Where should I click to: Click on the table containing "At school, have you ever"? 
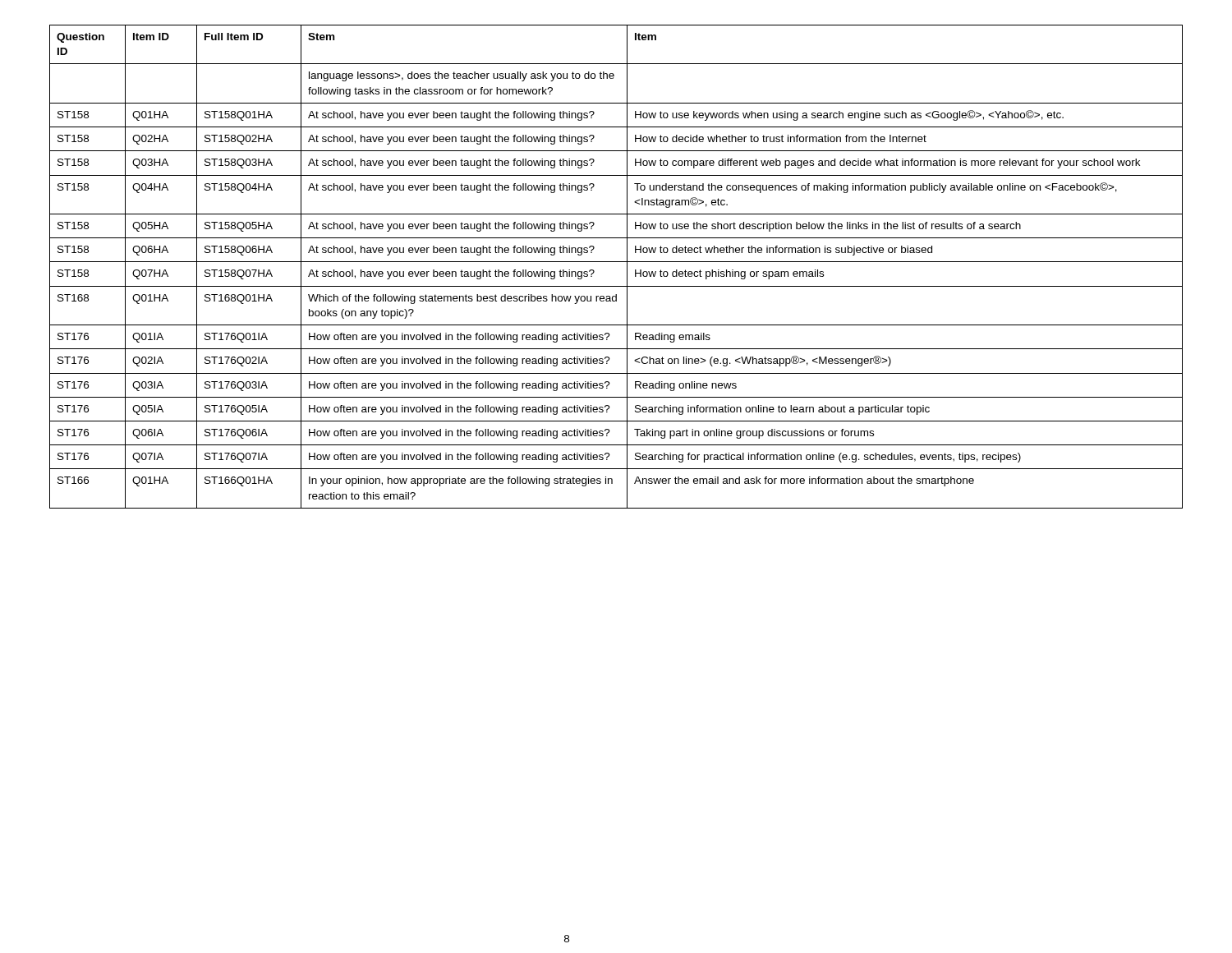pos(616,267)
